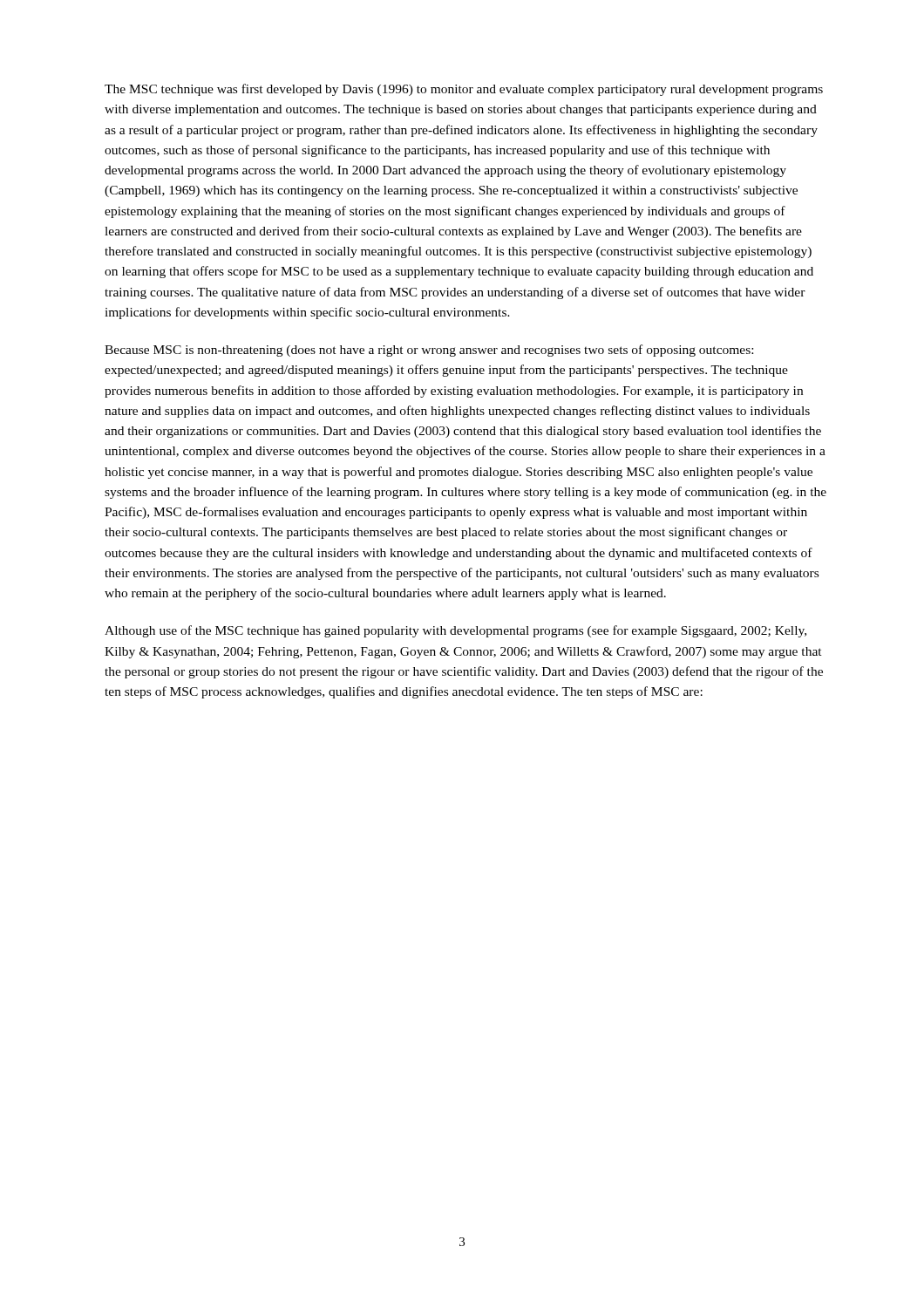Point to the element starting "Although use of the"
924x1308 pixels.
[464, 661]
